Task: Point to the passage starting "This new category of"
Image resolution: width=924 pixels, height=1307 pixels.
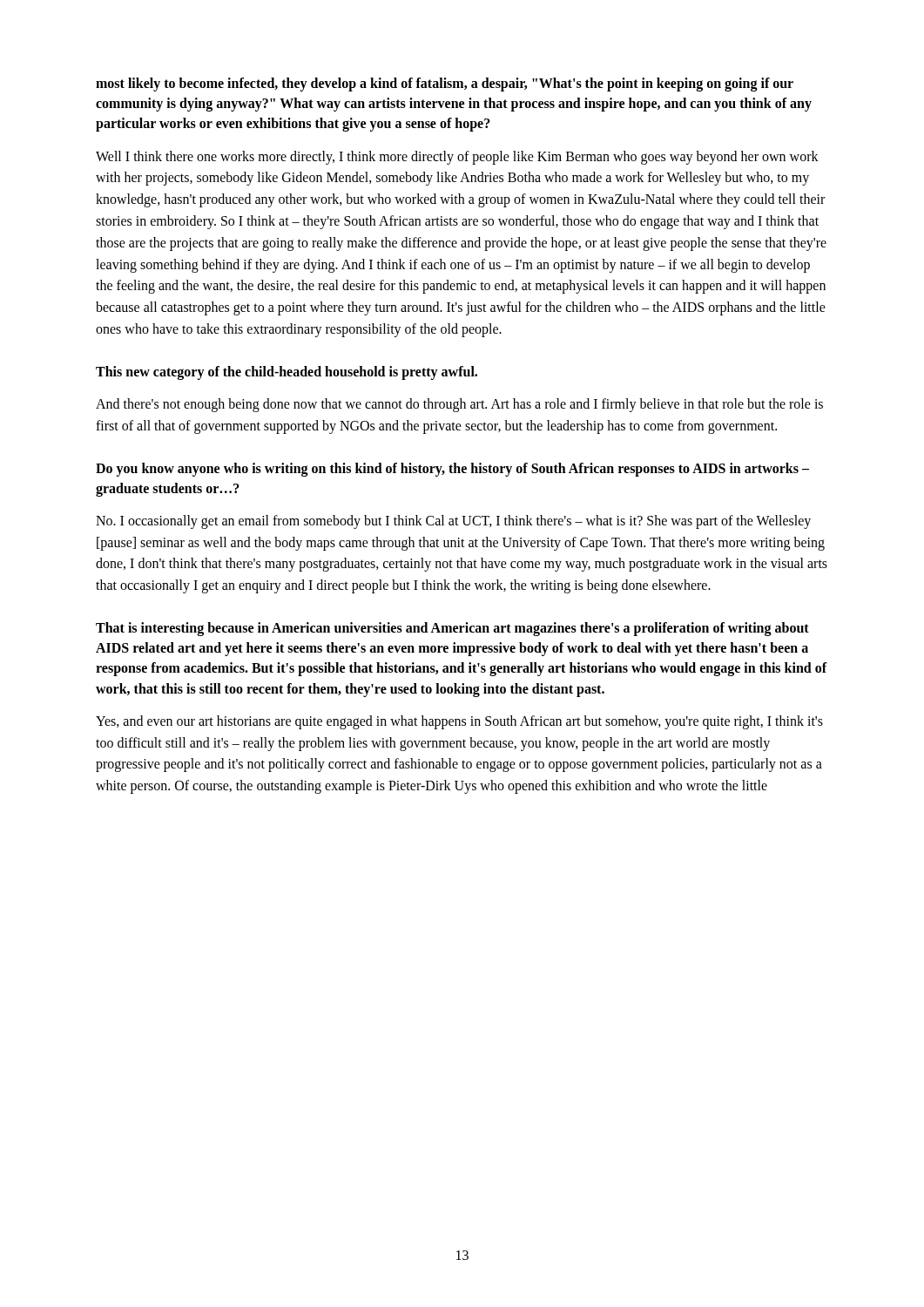Action: point(287,371)
